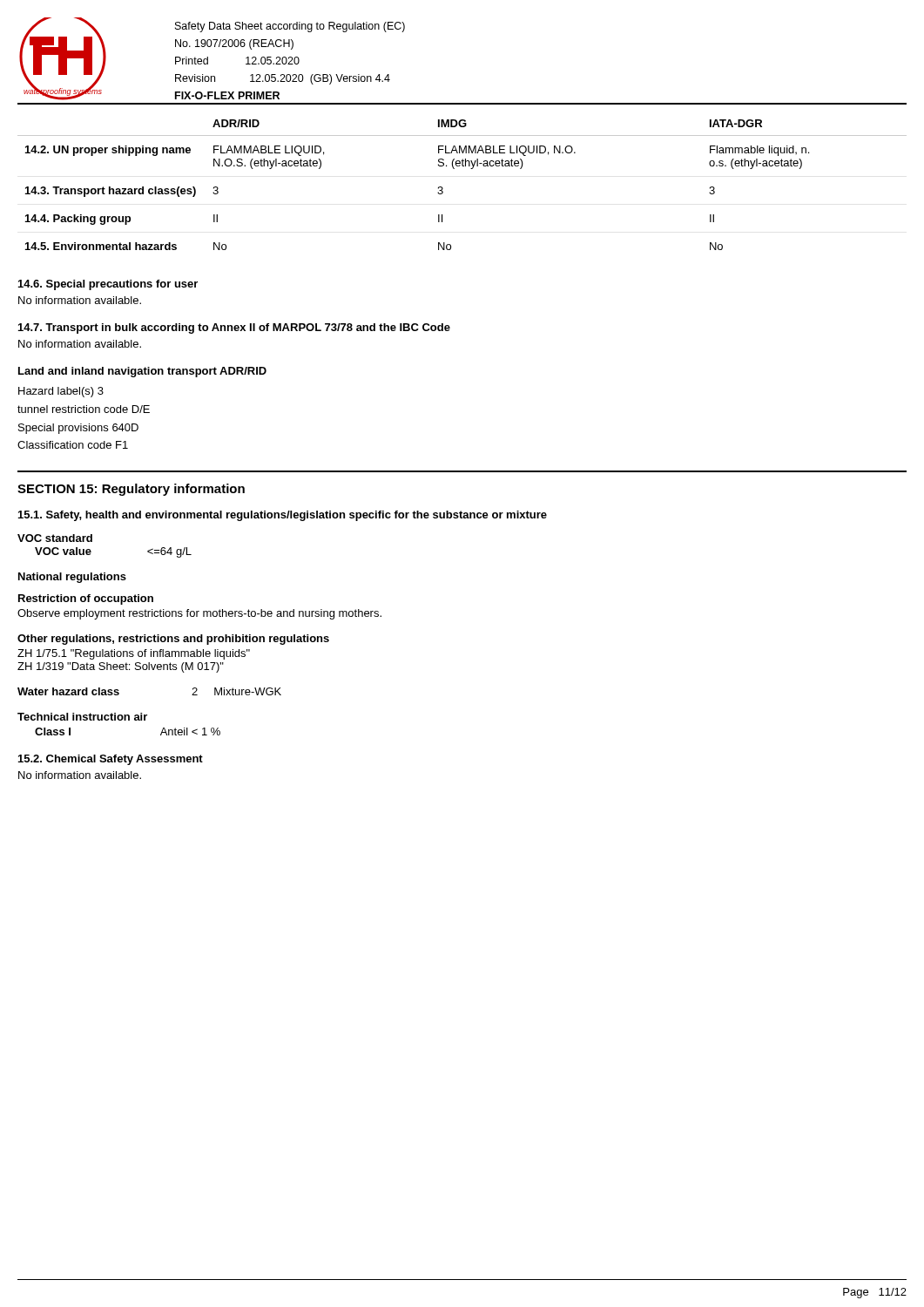
Task: Locate the block of text that opens with "Safety Data Sheet according to Regulation (EC) No."
Action: [x=290, y=61]
